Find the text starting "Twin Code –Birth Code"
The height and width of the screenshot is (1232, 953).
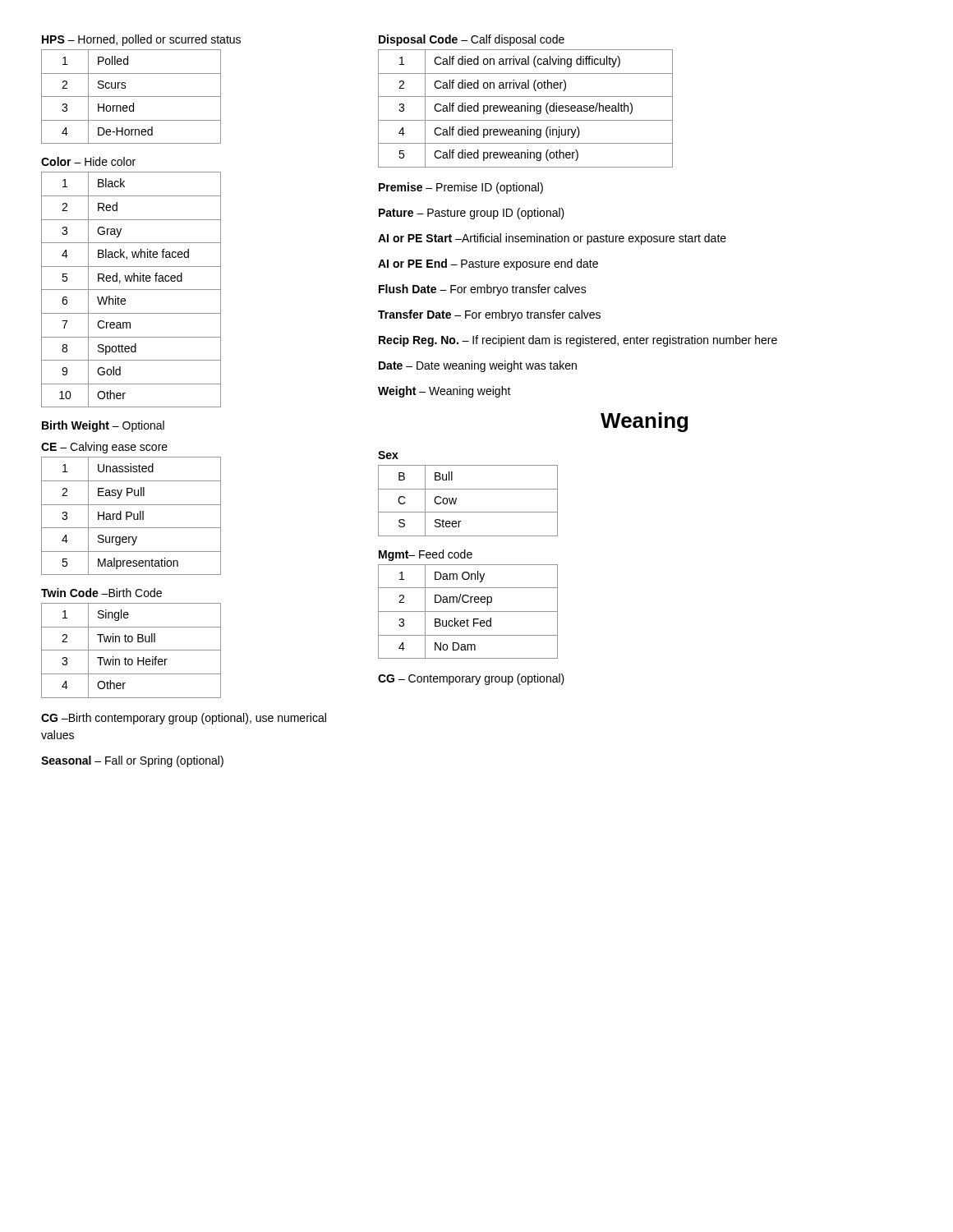click(x=102, y=593)
